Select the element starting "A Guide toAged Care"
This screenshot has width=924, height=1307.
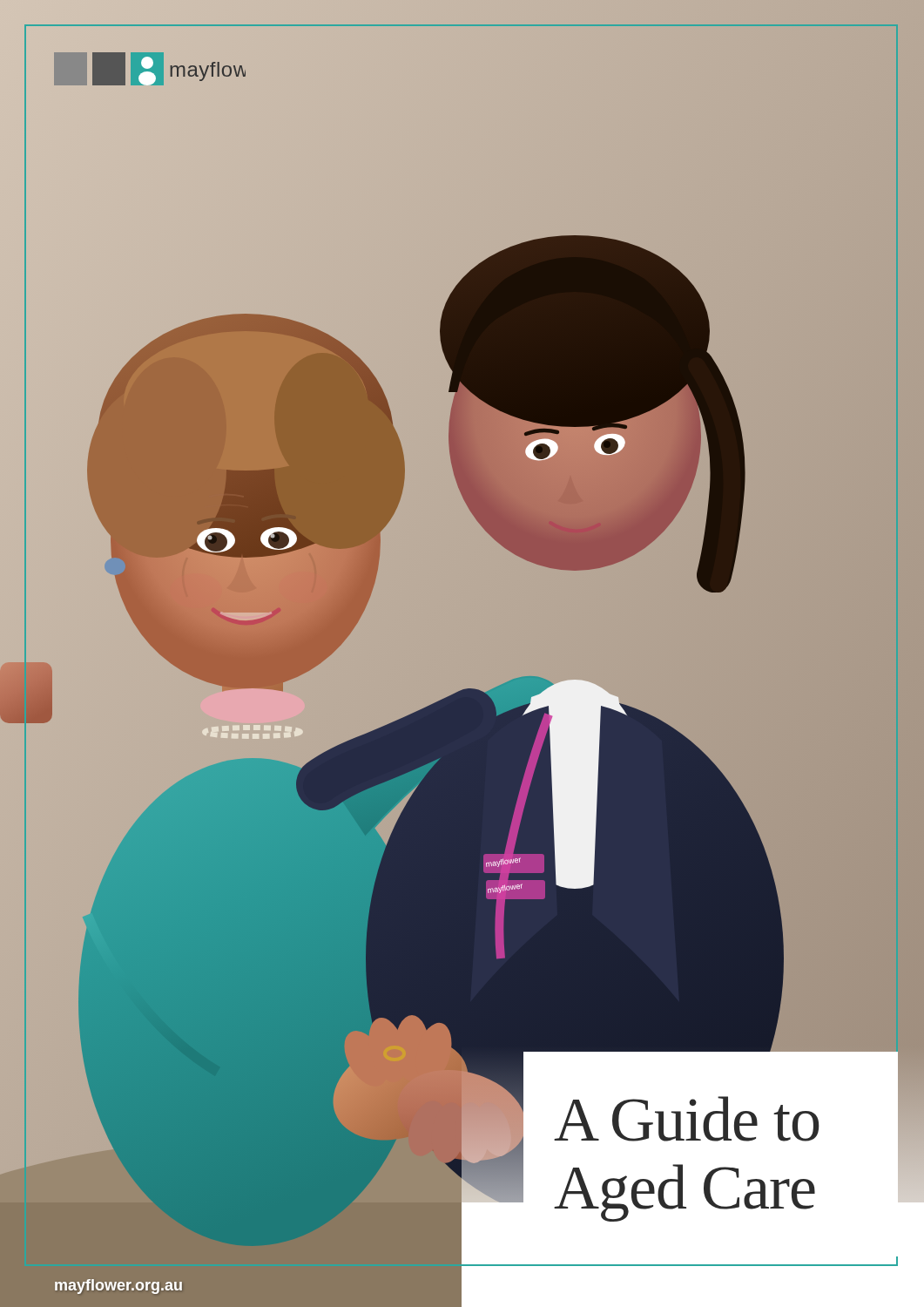[x=687, y=1153]
